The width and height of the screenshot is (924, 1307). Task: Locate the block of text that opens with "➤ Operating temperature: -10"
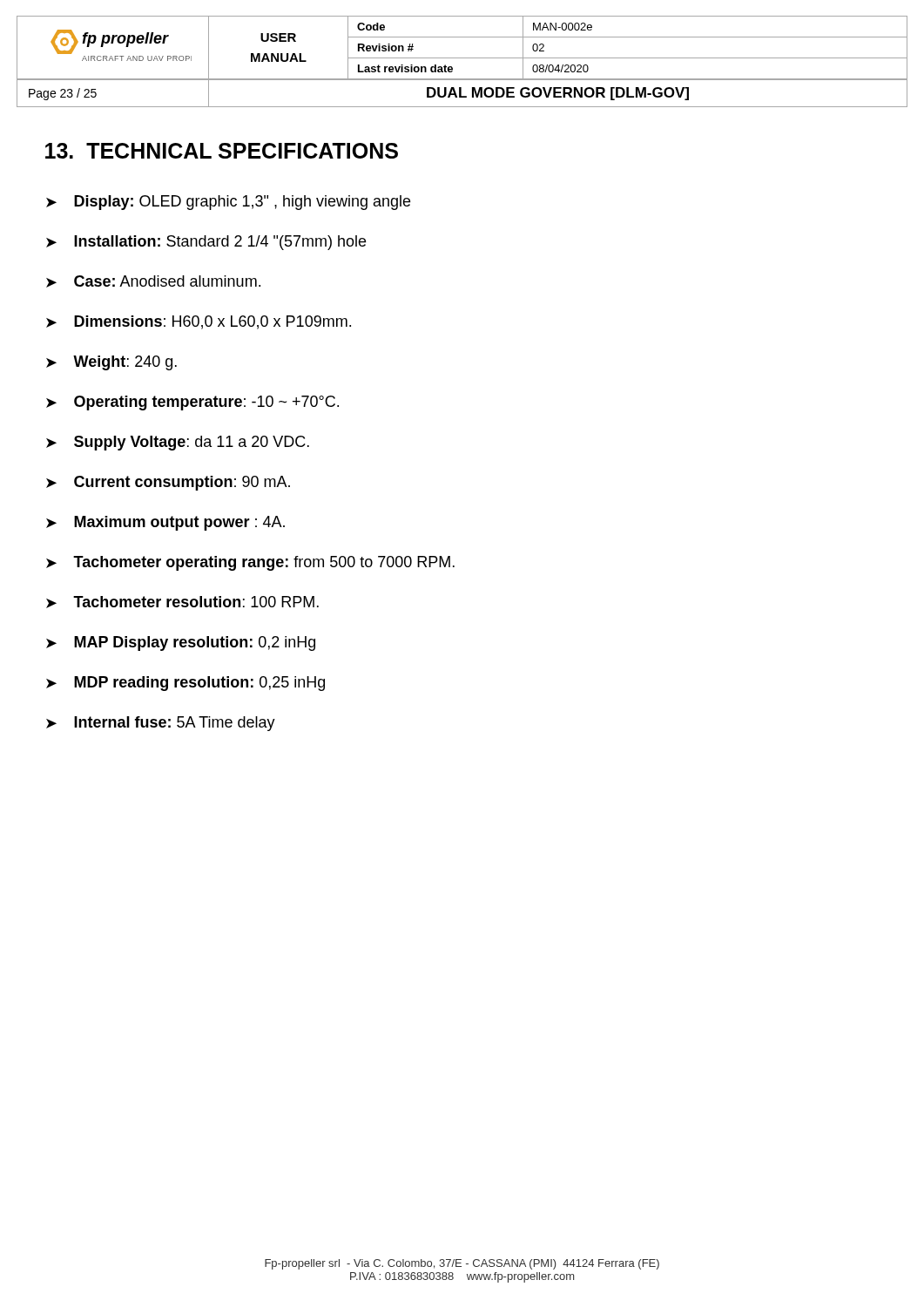coord(192,403)
